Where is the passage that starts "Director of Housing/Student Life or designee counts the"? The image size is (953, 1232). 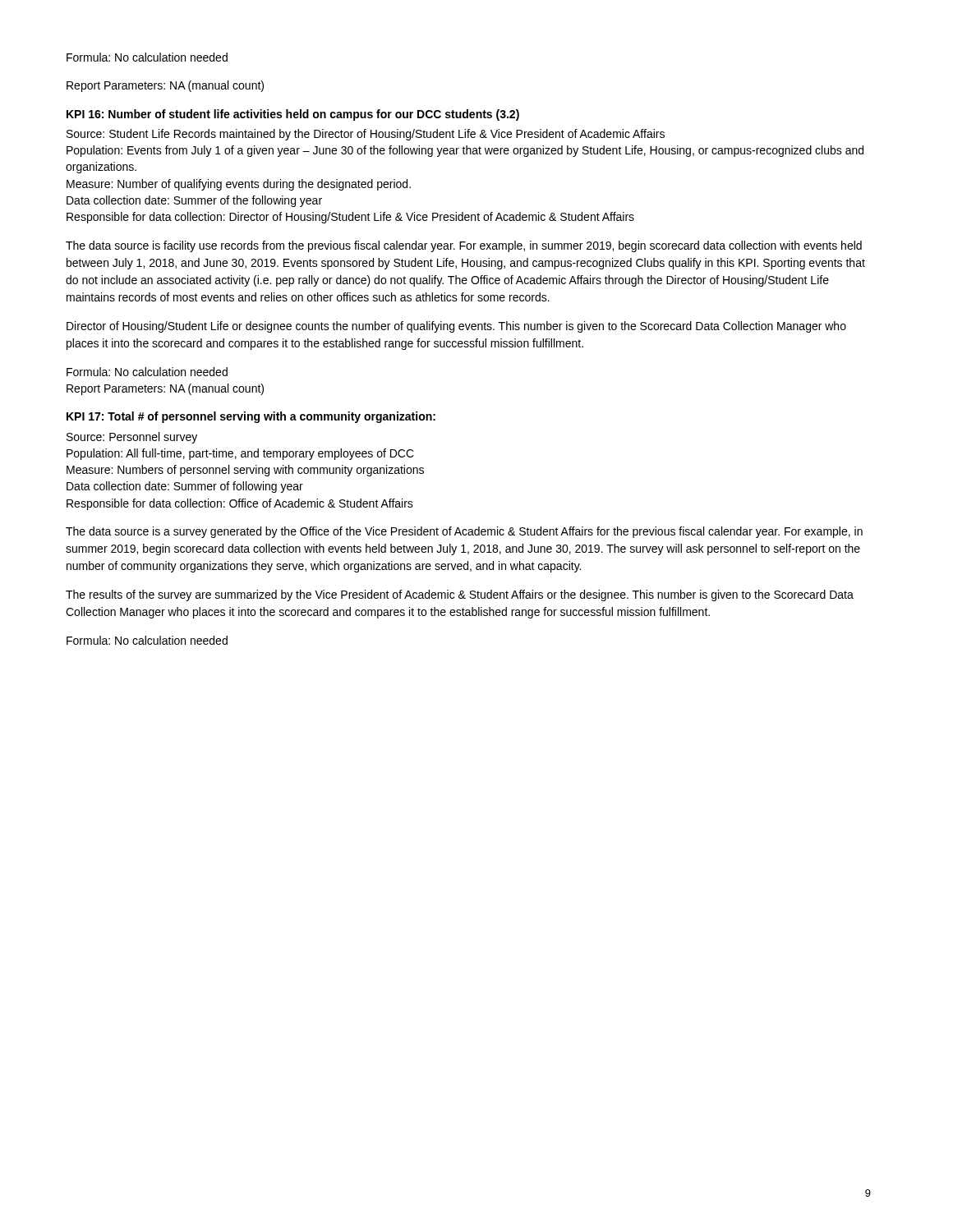tap(456, 334)
